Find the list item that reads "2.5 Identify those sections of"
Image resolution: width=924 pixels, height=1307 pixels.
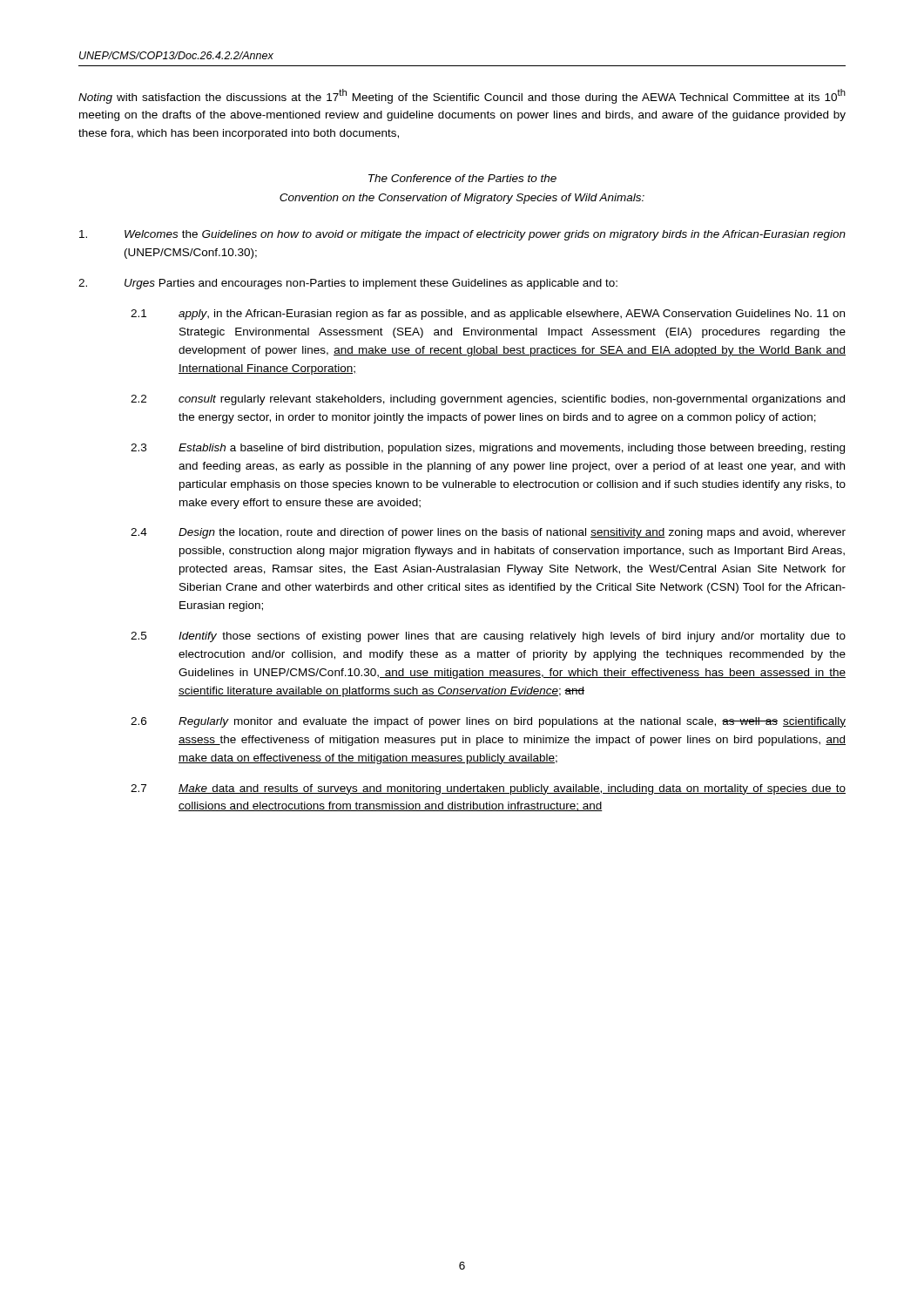pos(488,664)
